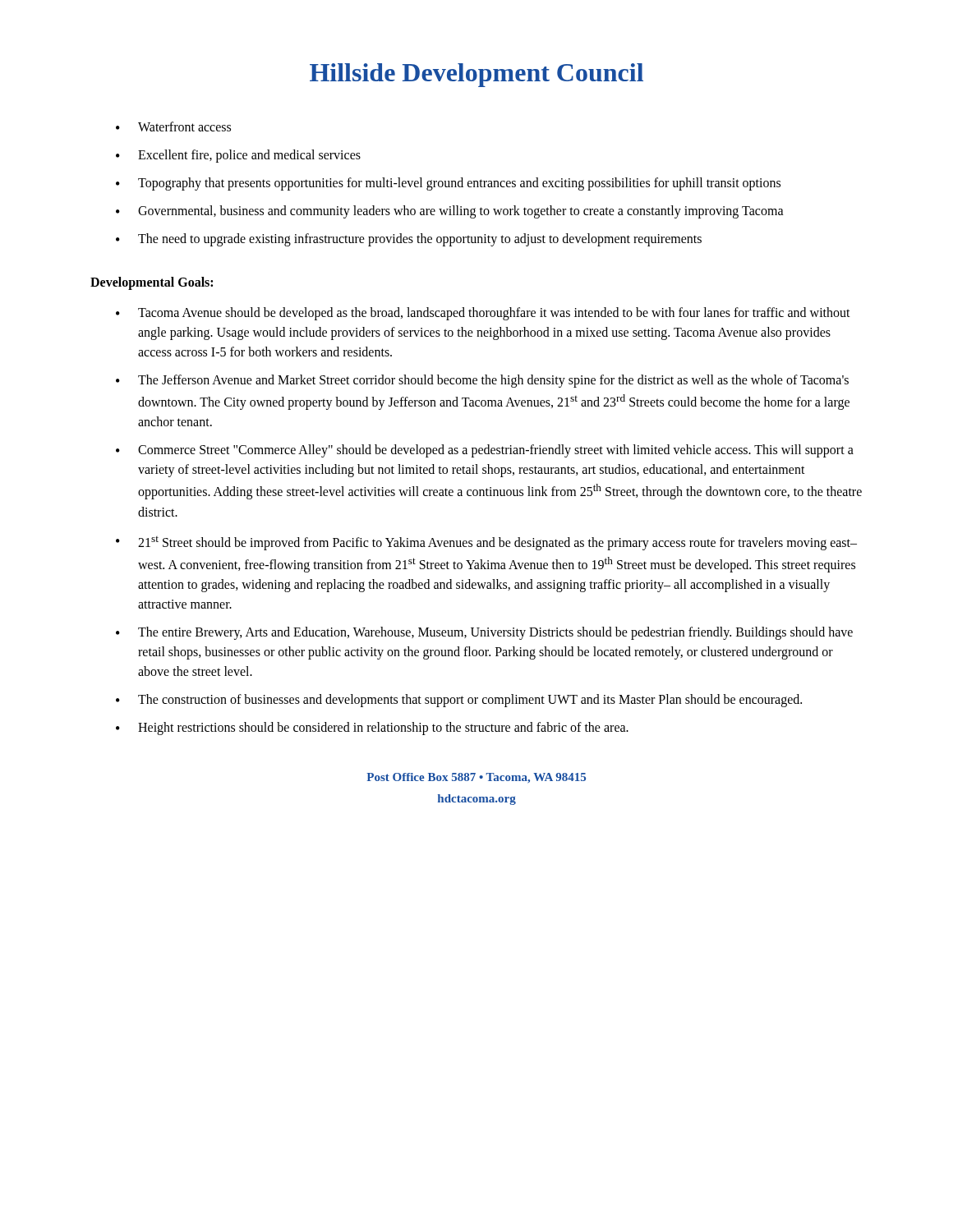
Task: Locate the title with the text "Hillside Development Council"
Action: (476, 72)
